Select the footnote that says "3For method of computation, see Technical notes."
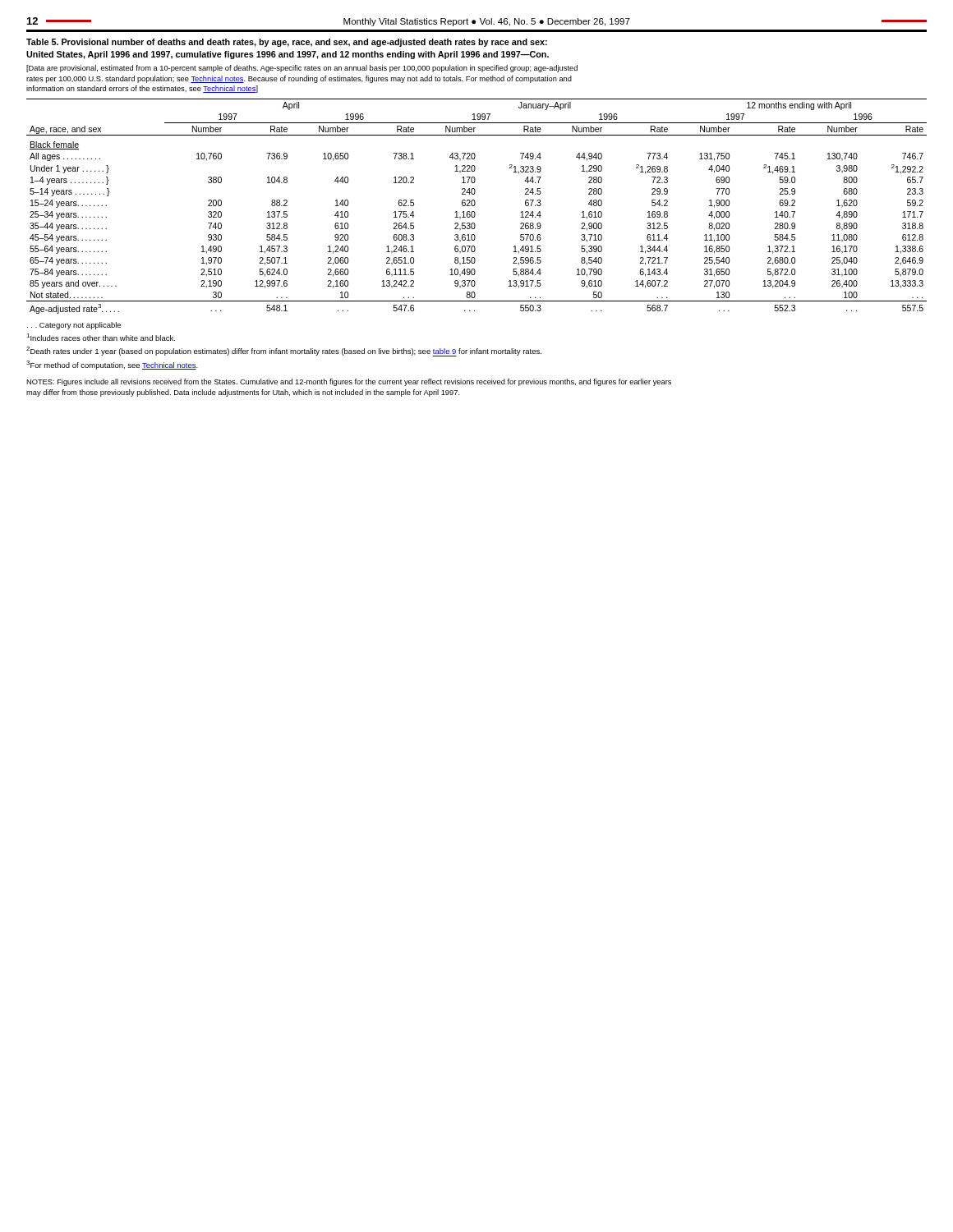This screenshot has height=1232, width=953. [112, 364]
